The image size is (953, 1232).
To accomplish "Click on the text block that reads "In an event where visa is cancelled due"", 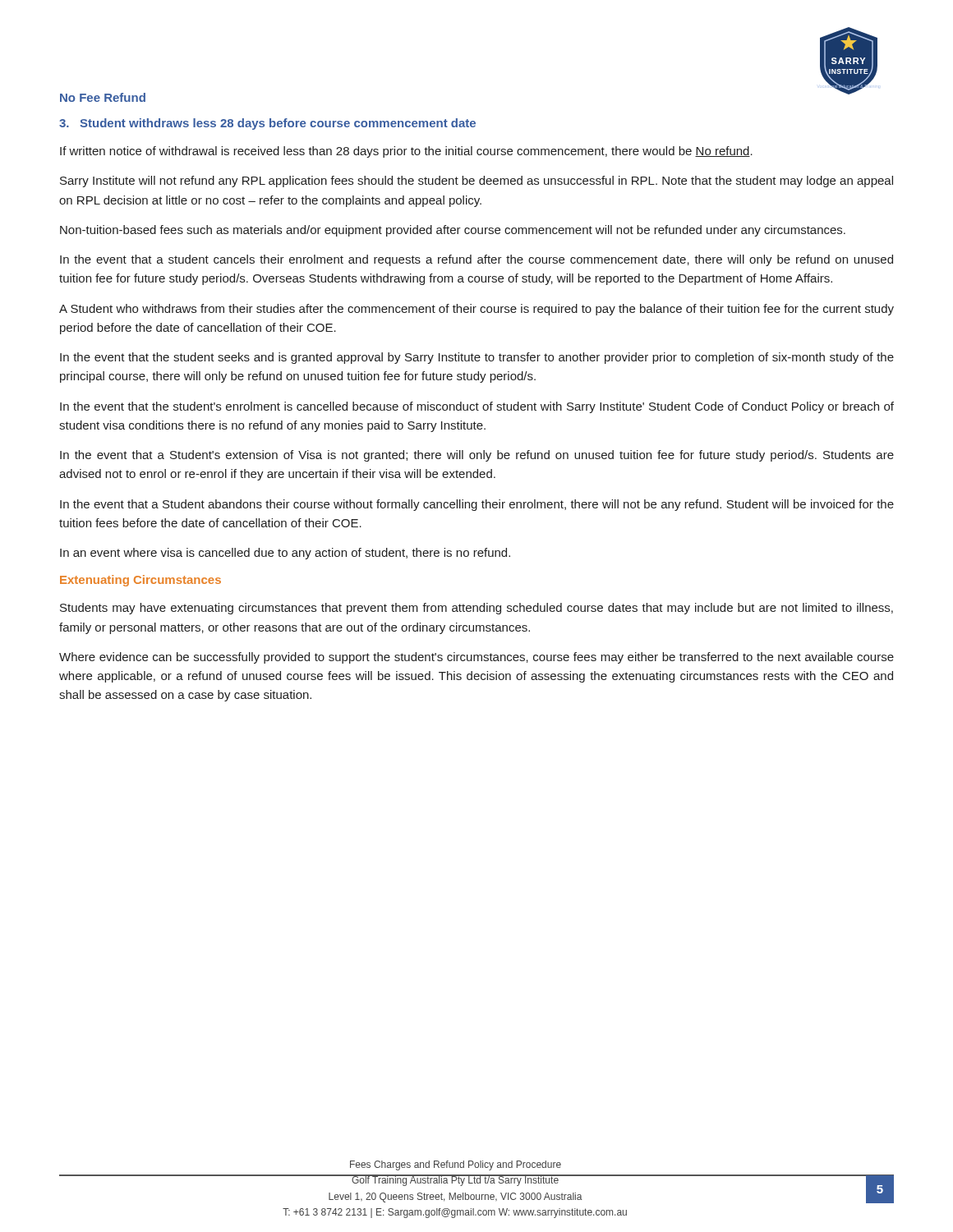I will pyautogui.click(x=285, y=552).
